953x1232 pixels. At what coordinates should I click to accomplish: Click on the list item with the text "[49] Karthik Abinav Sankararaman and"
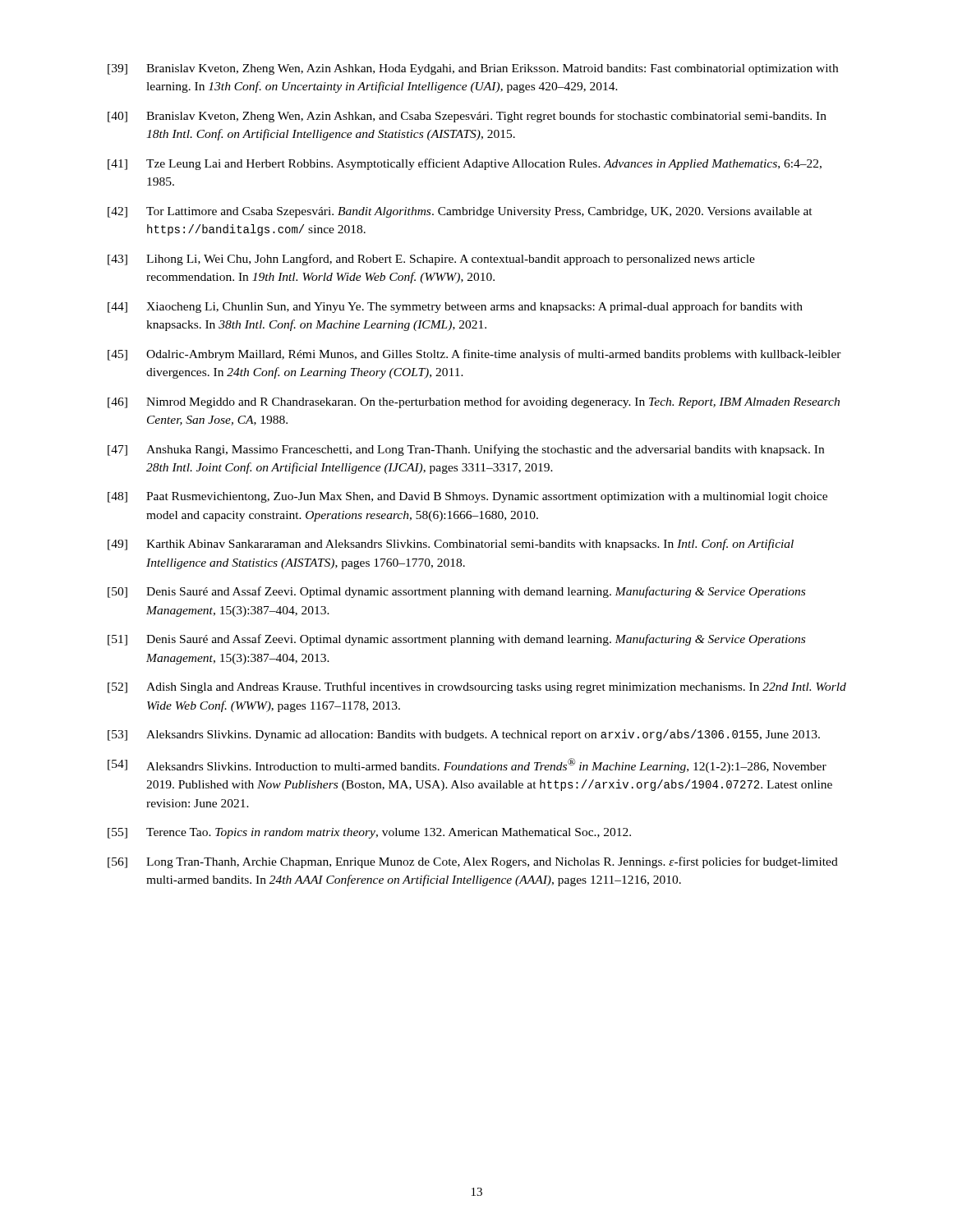pos(476,553)
